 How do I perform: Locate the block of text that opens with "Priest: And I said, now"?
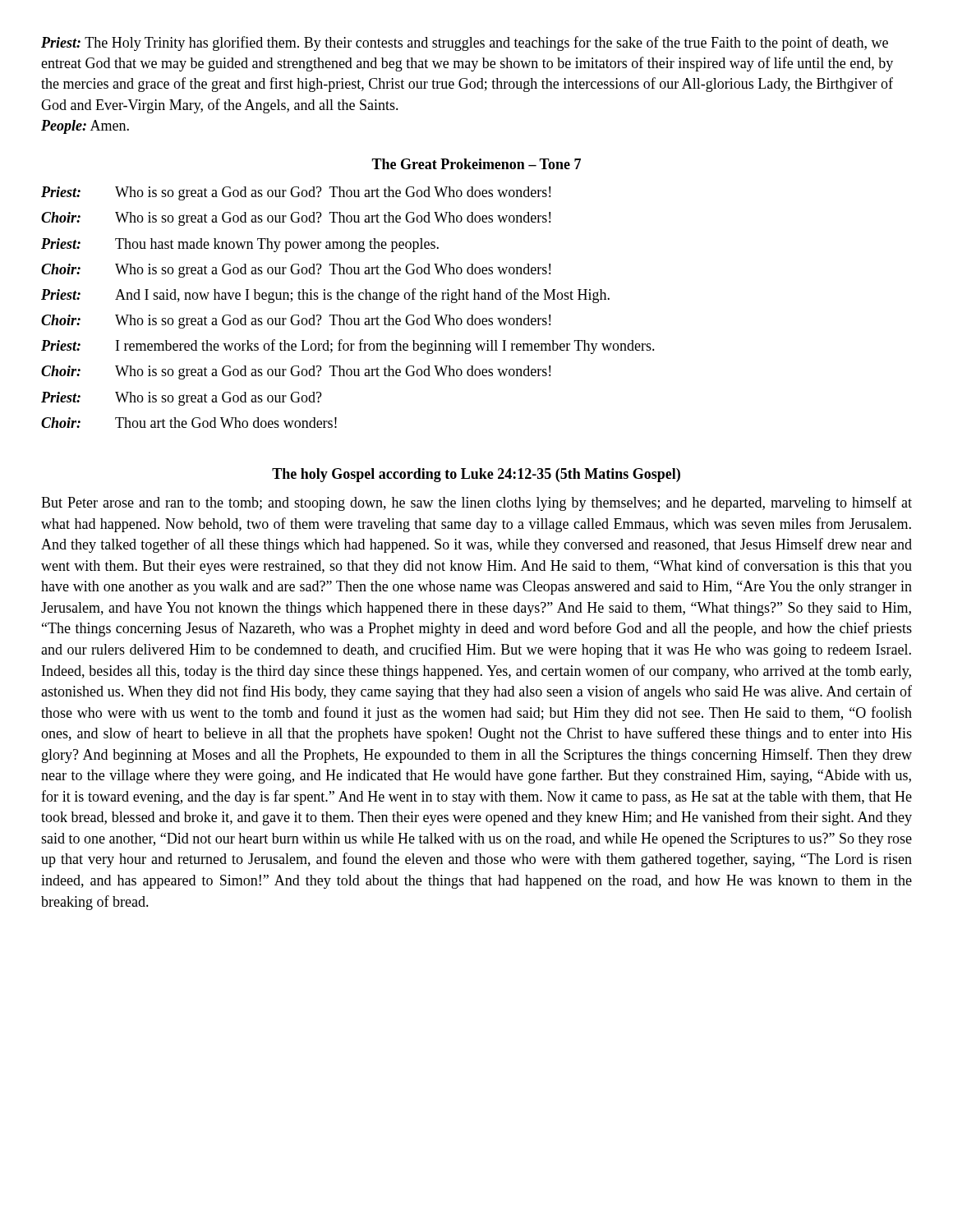[x=476, y=295]
